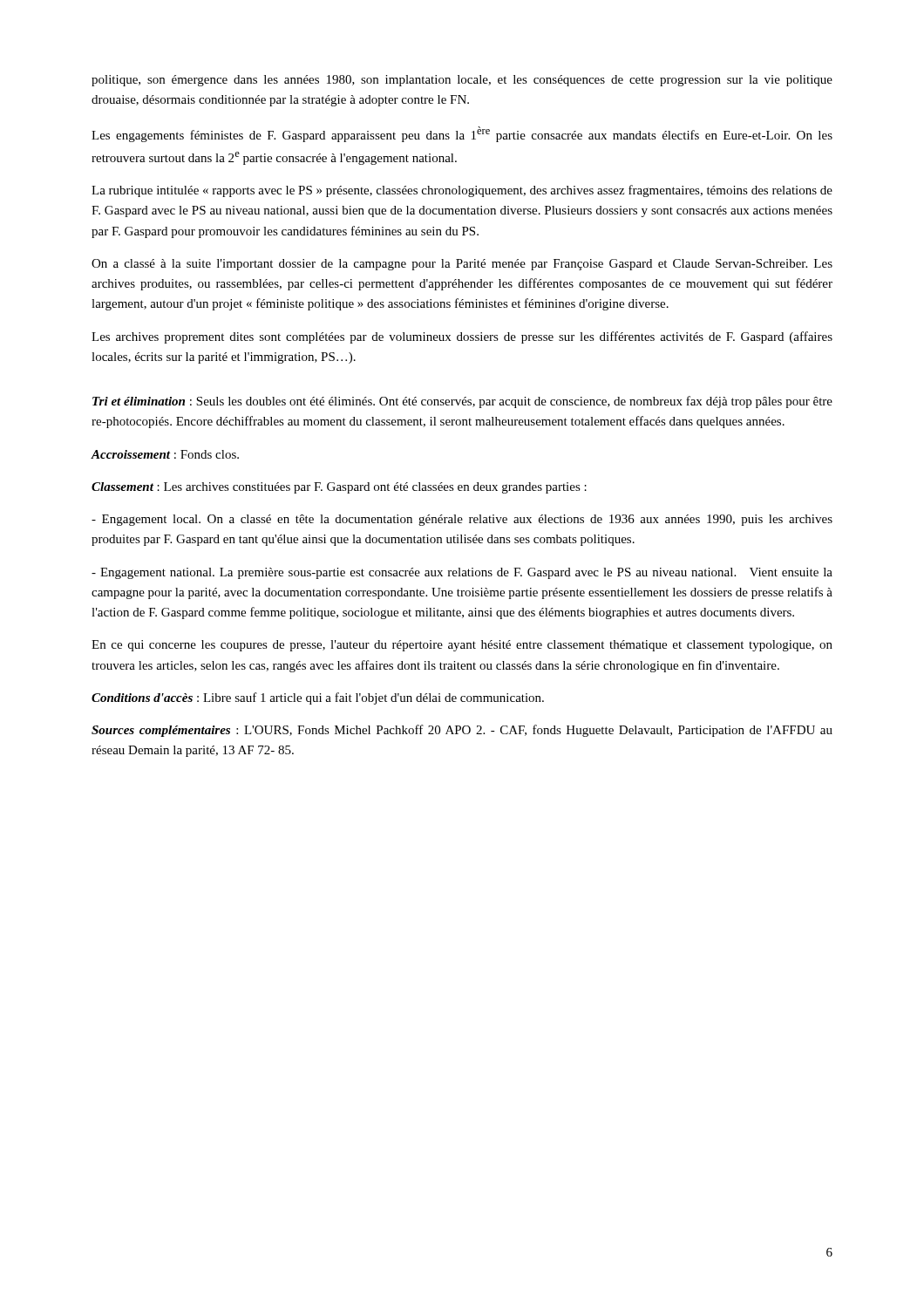Where is the passage that starts "politique, son émergence dans les années 1980,"?
The height and width of the screenshot is (1308, 924).
pyautogui.click(x=462, y=89)
